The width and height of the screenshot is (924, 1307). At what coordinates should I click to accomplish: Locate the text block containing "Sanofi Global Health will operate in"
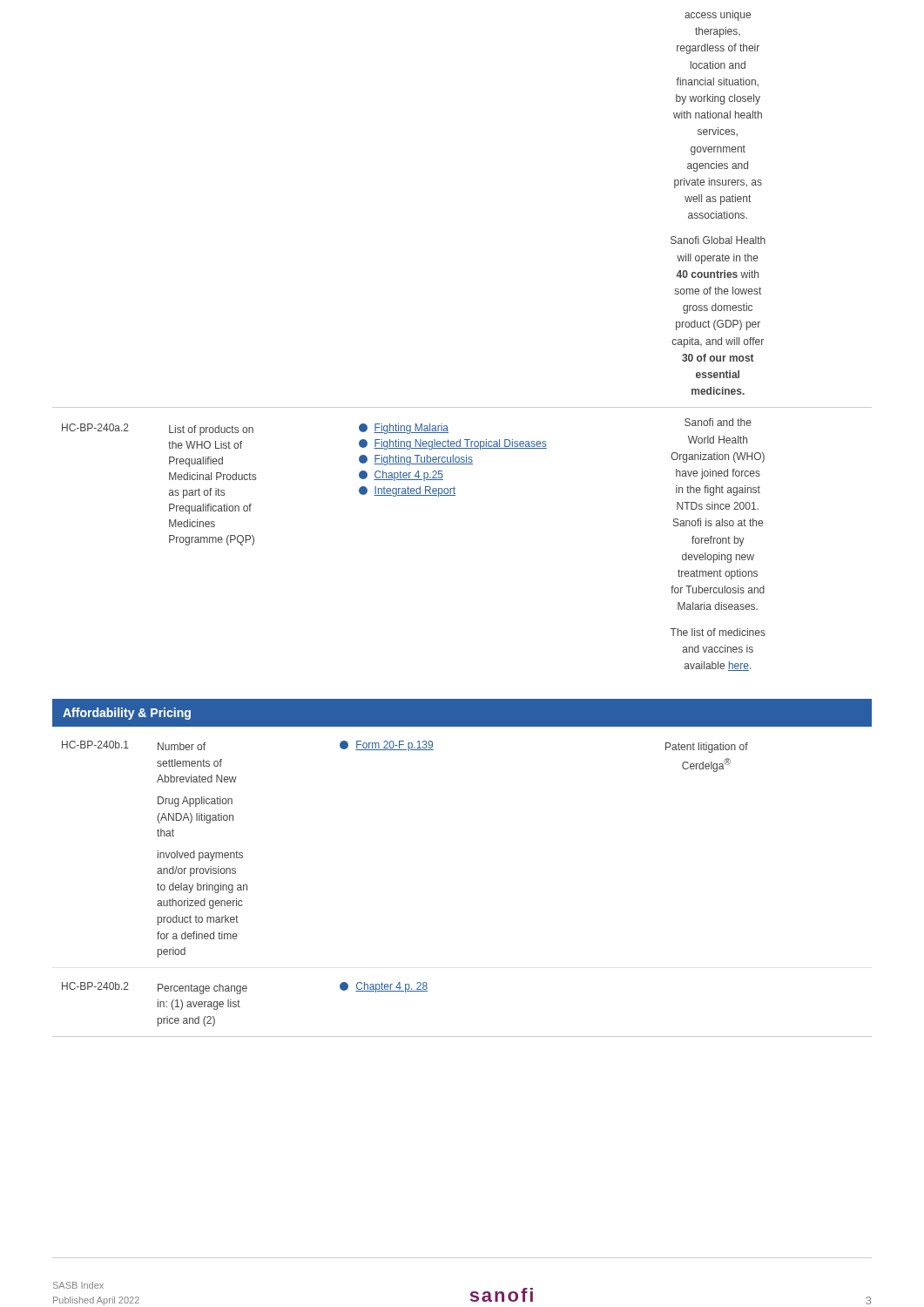tap(718, 316)
